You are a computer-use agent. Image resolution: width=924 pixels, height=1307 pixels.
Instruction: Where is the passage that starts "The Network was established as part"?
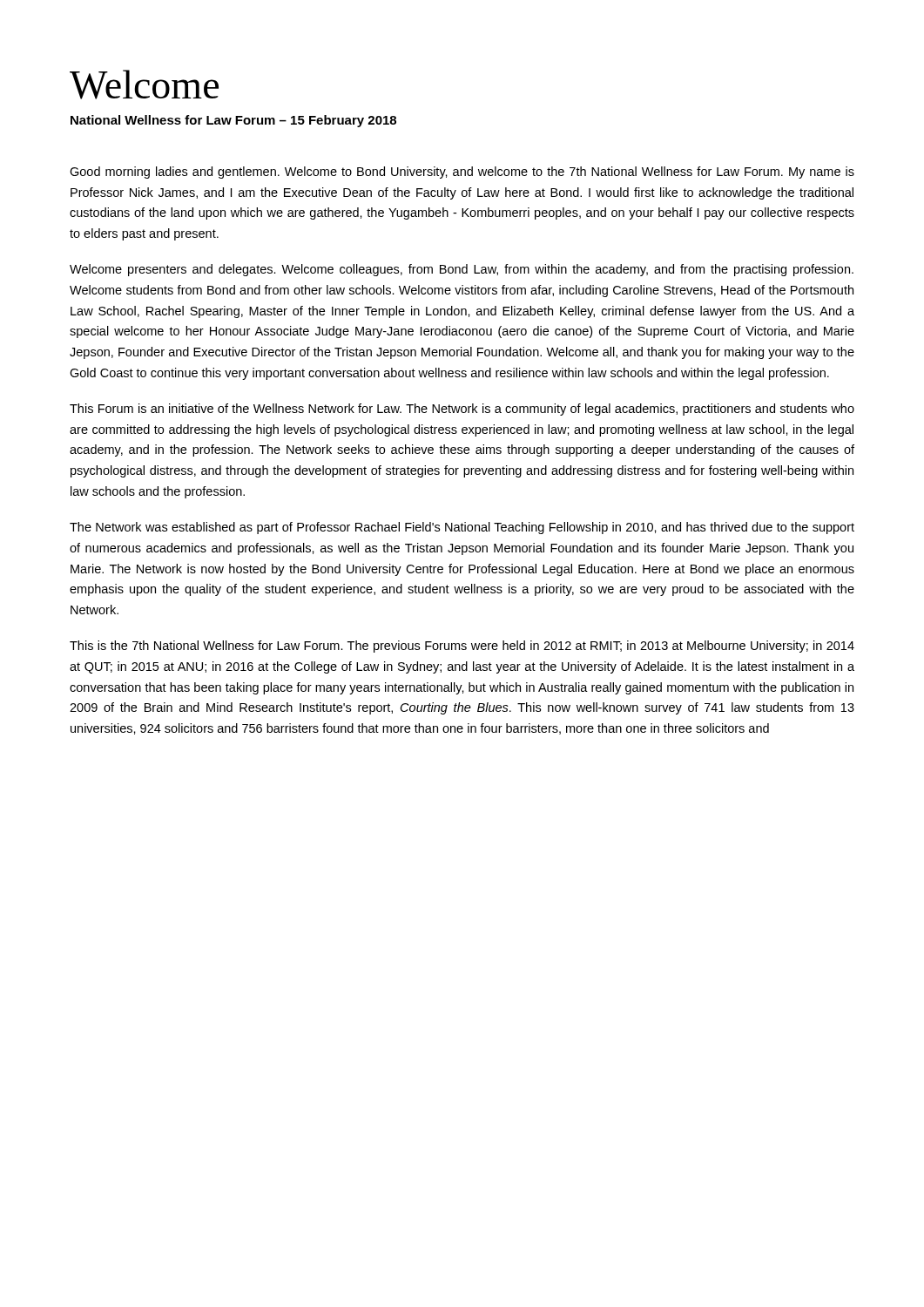point(462,569)
